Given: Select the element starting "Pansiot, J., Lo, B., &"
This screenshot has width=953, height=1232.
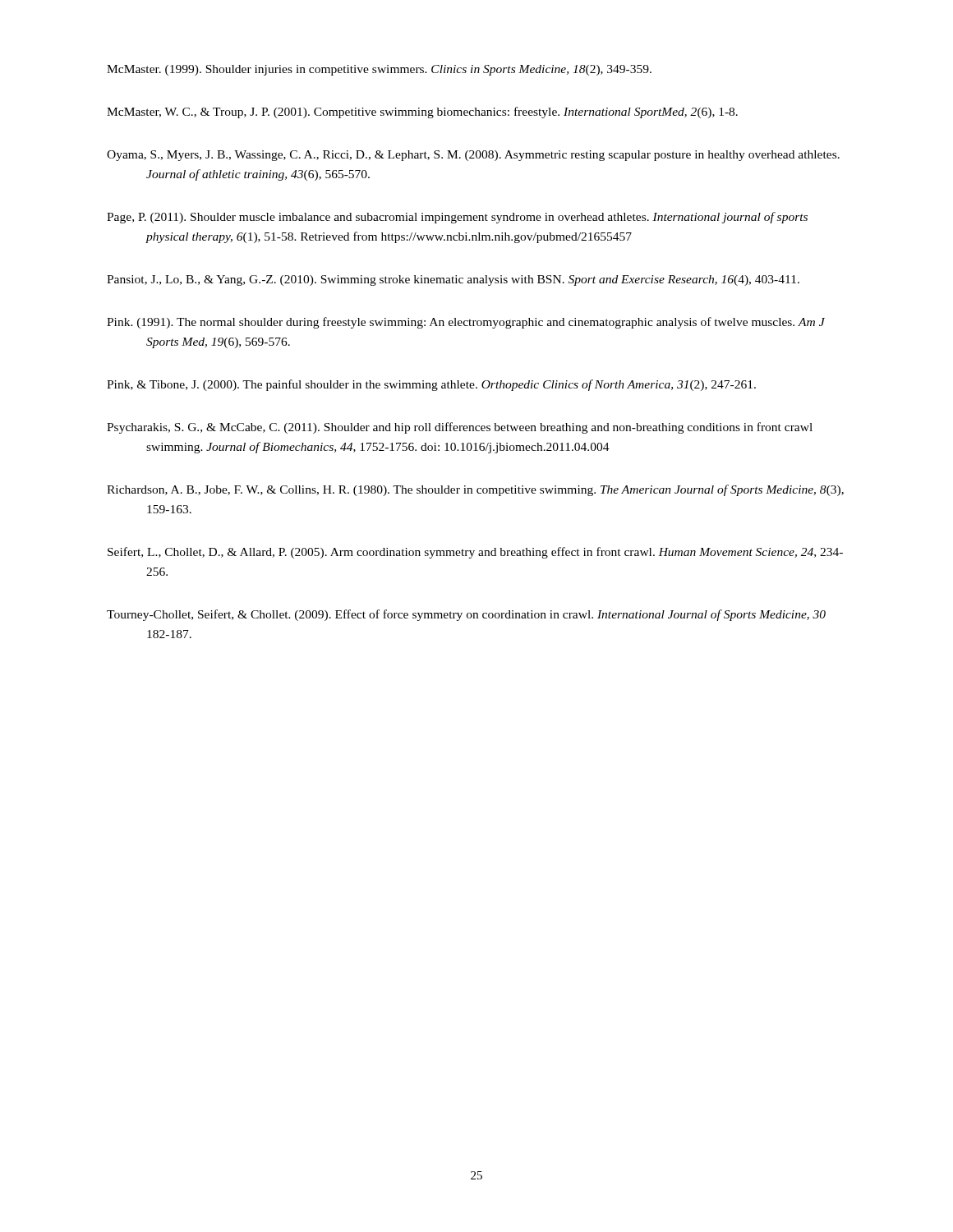Looking at the screenshot, I should [453, 279].
